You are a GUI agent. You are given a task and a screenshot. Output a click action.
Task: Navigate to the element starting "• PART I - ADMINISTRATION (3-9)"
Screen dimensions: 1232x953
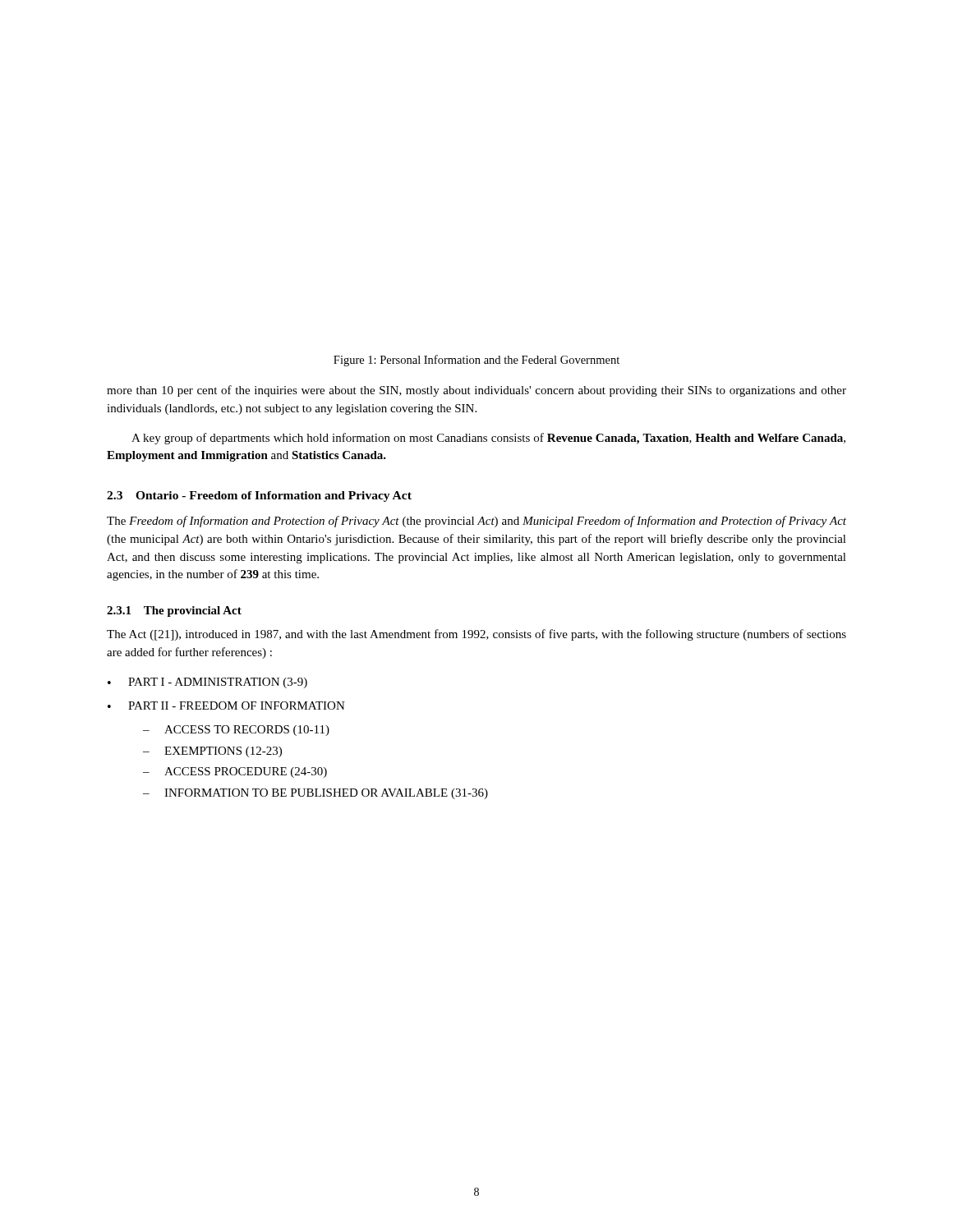(x=207, y=683)
